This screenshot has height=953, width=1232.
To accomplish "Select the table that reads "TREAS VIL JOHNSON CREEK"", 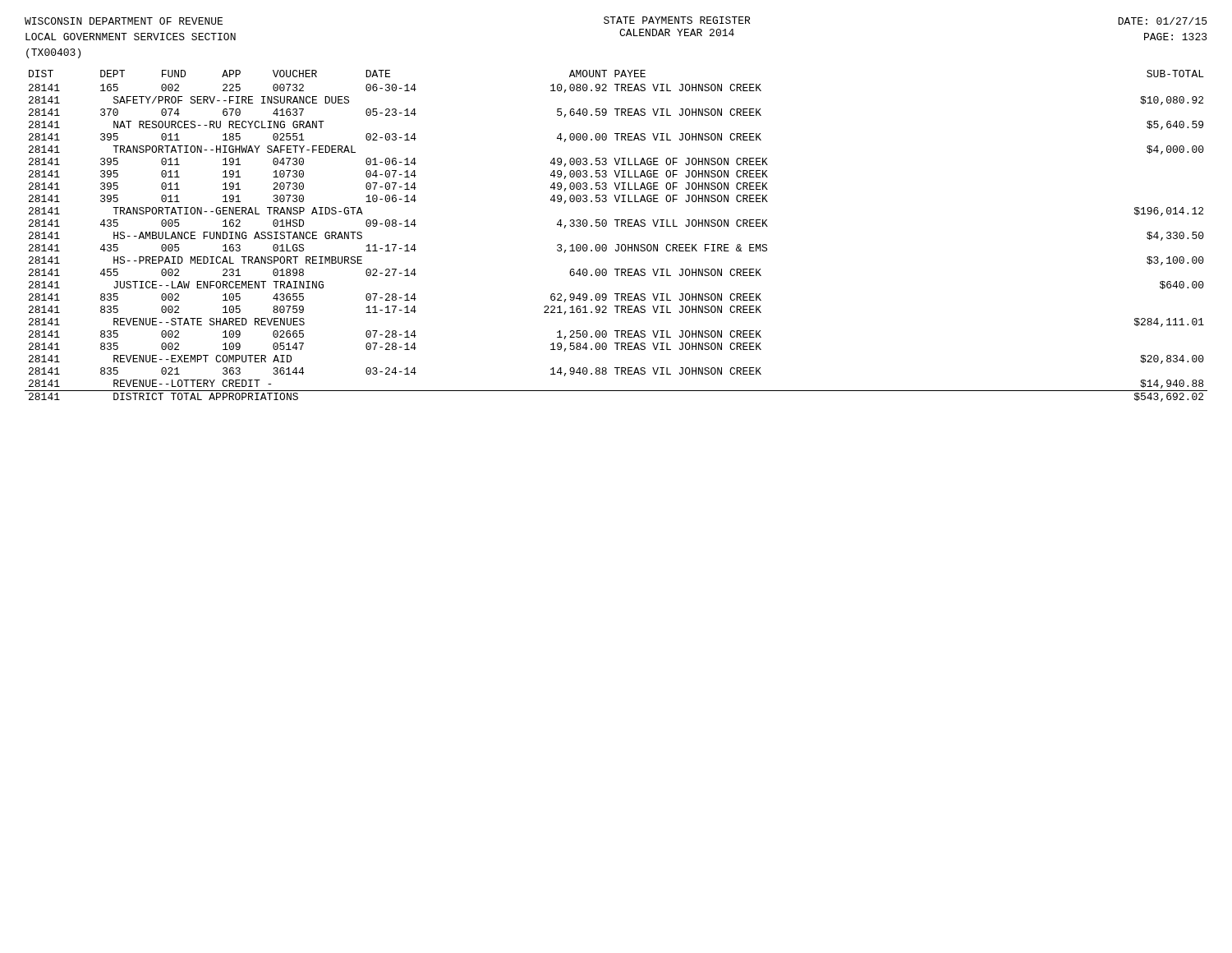I will tap(616, 235).
